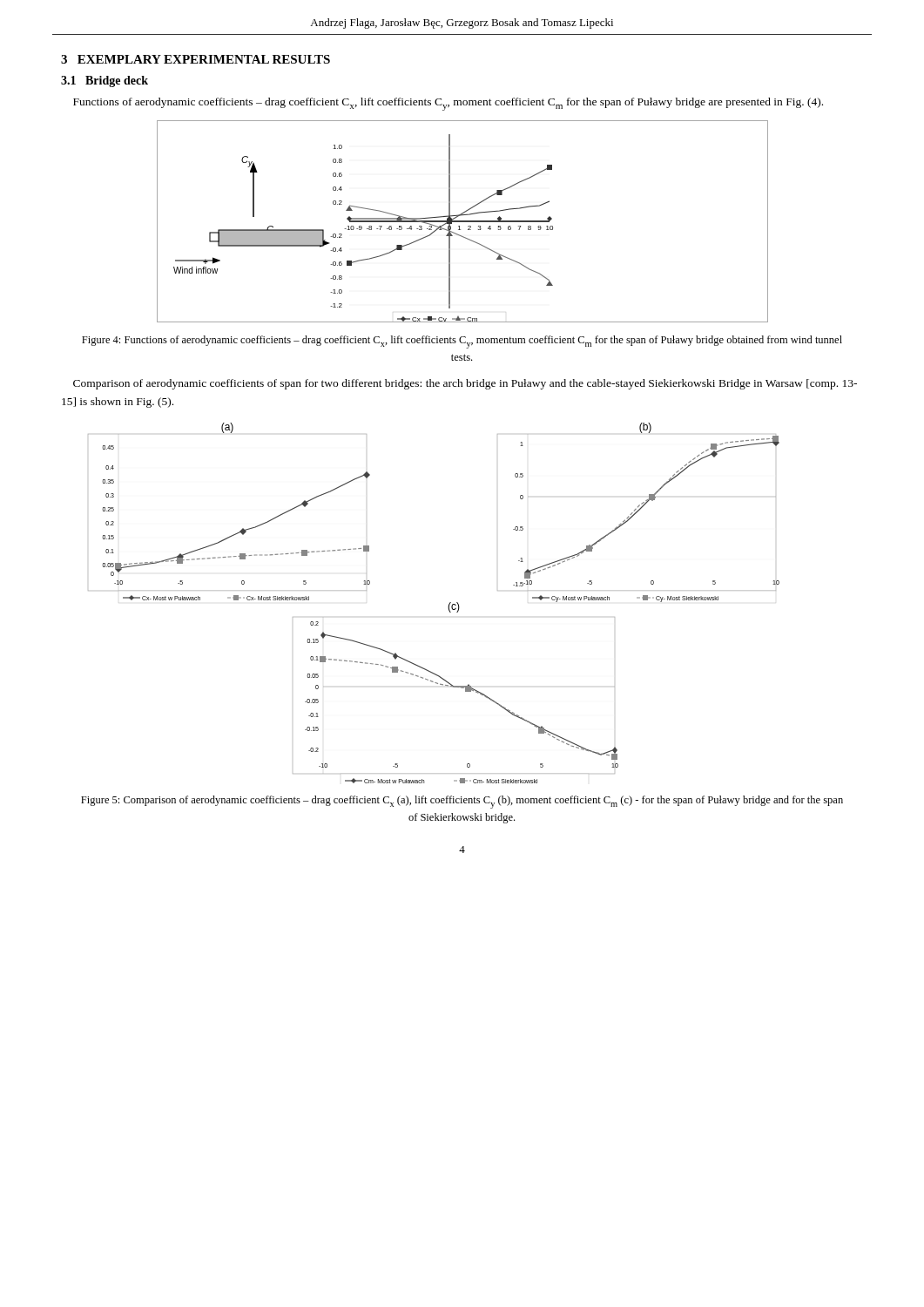Click on the text block that says "Comparison of aerodynamic coefficients of span"
The width and height of the screenshot is (924, 1307).
pos(459,392)
